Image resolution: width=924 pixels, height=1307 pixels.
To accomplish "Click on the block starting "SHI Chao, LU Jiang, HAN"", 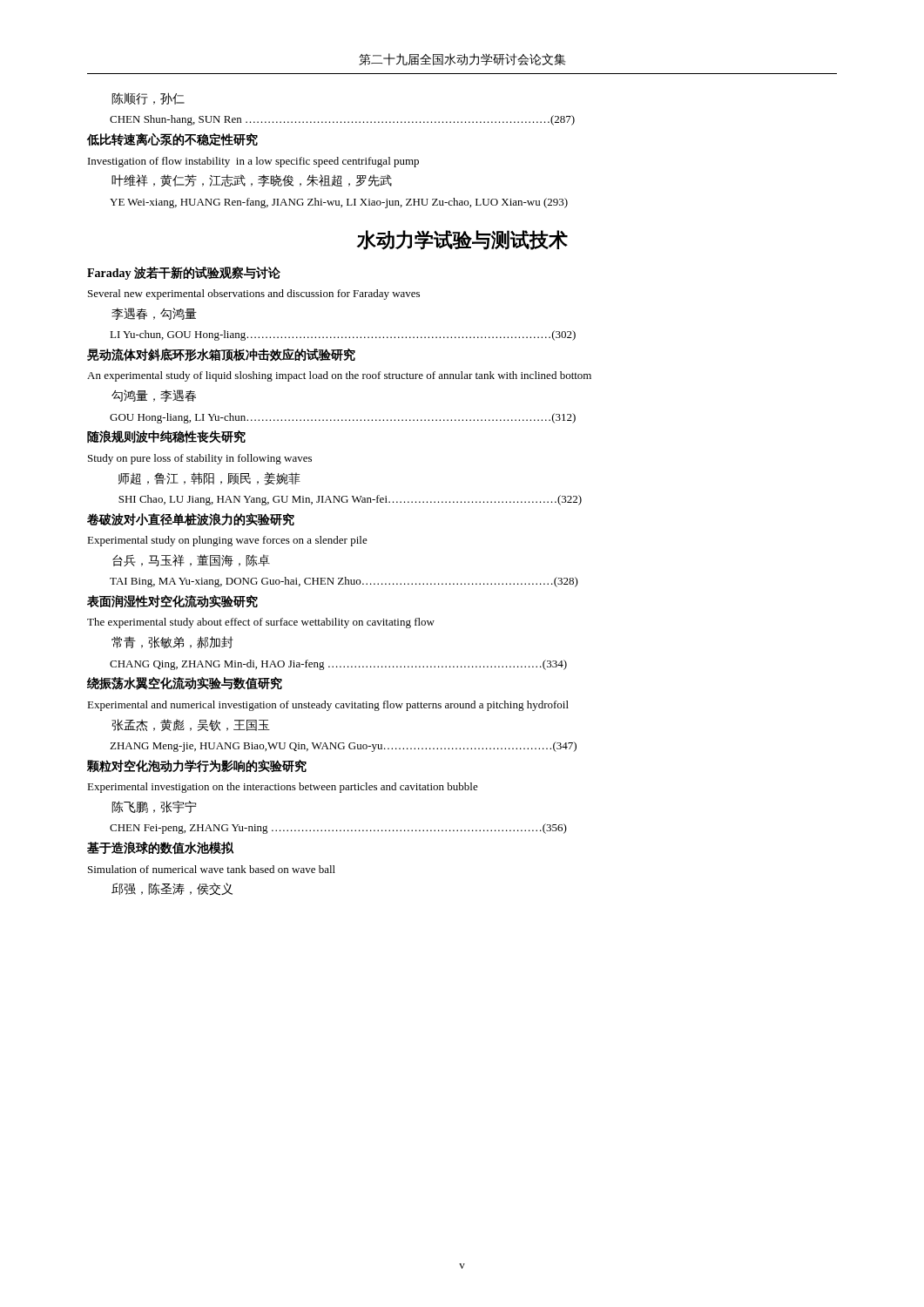I will tap(346, 499).
